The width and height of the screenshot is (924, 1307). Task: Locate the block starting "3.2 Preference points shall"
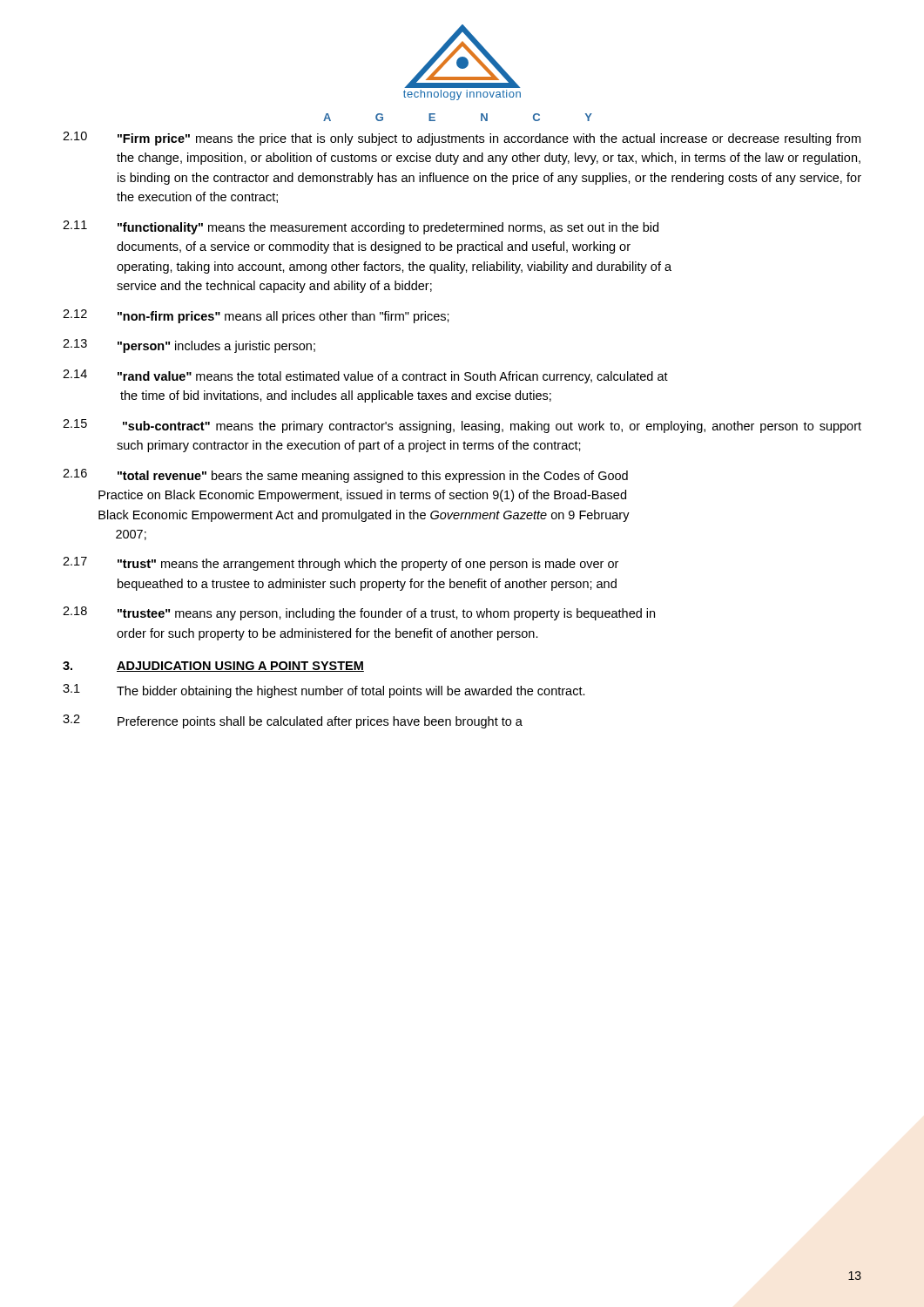pos(462,721)
